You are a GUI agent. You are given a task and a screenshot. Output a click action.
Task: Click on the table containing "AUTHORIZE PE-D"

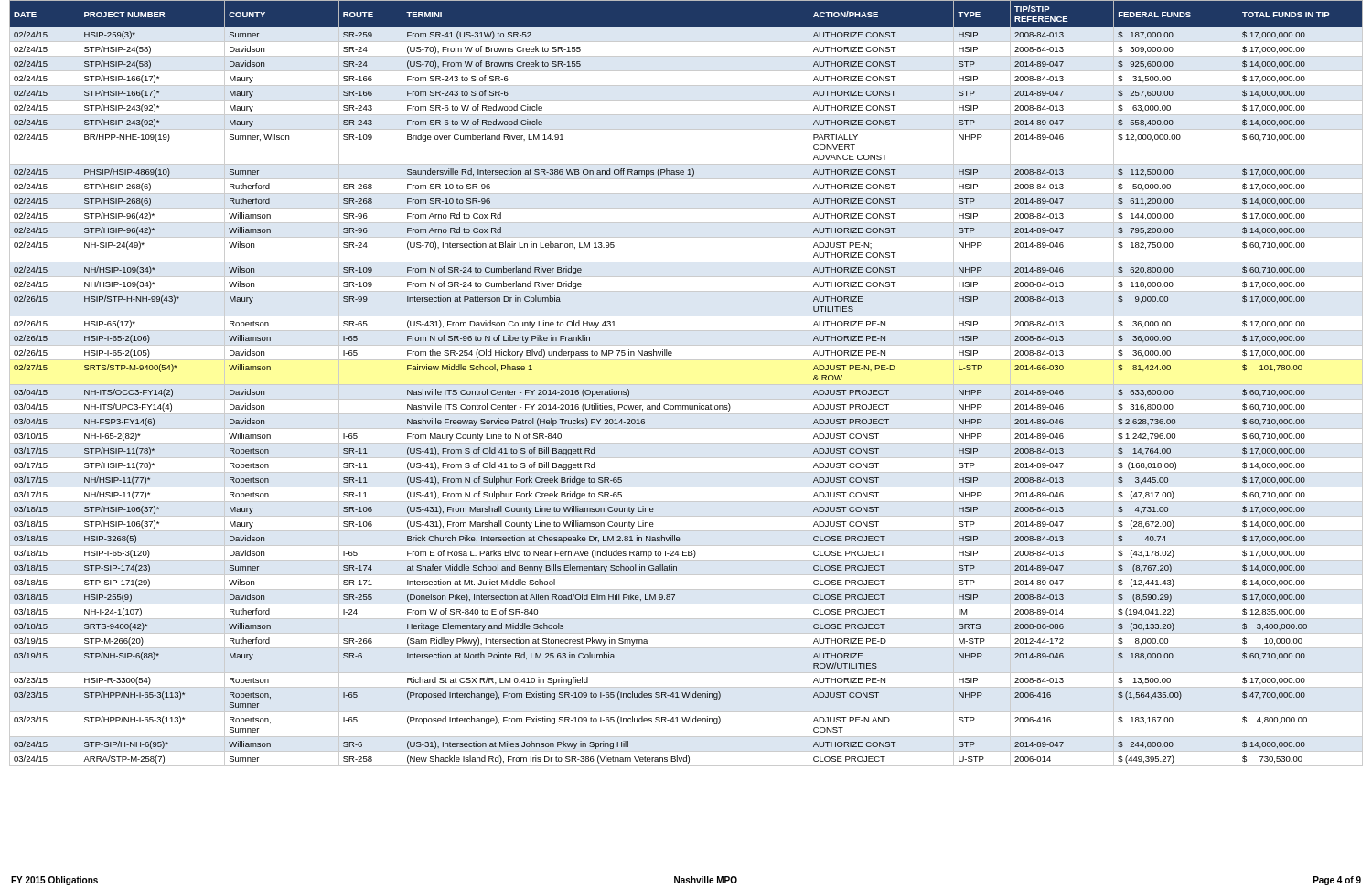point(686,383)
